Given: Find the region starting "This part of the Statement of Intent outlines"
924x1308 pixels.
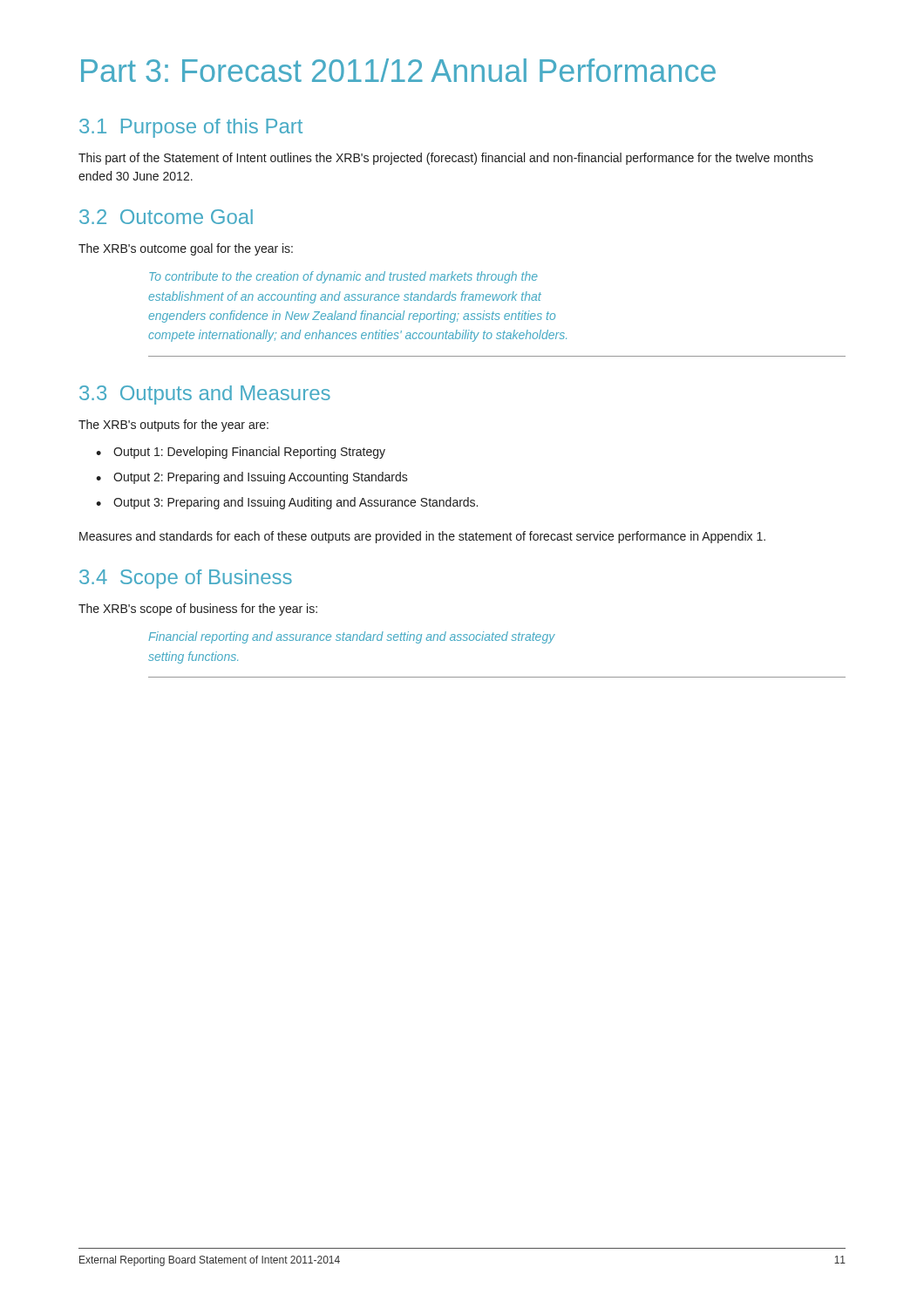Looking at the screenshot, I should tap(446, 167).
